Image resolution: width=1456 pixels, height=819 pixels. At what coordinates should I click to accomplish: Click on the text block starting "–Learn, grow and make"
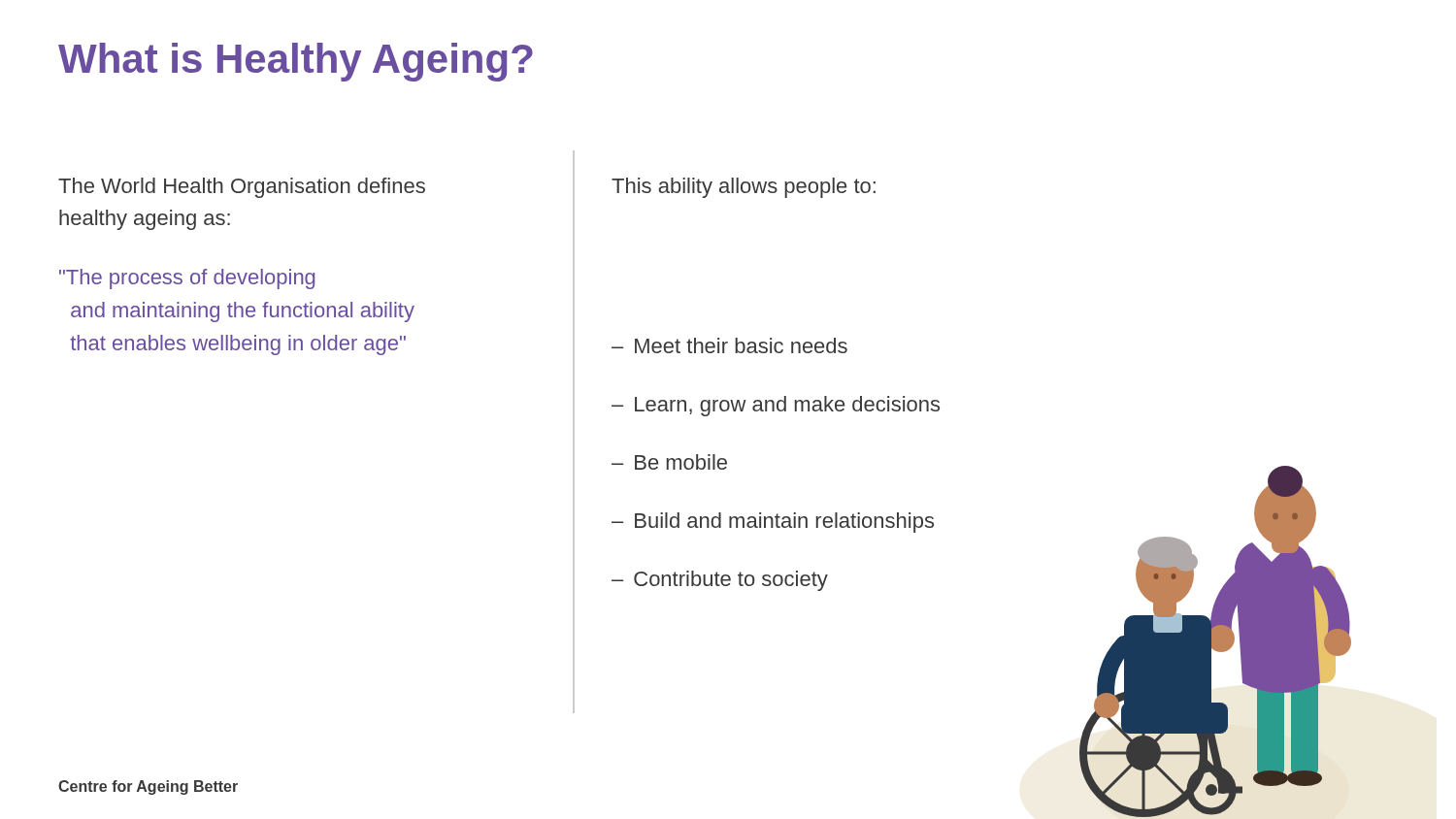tap(883, 404)
